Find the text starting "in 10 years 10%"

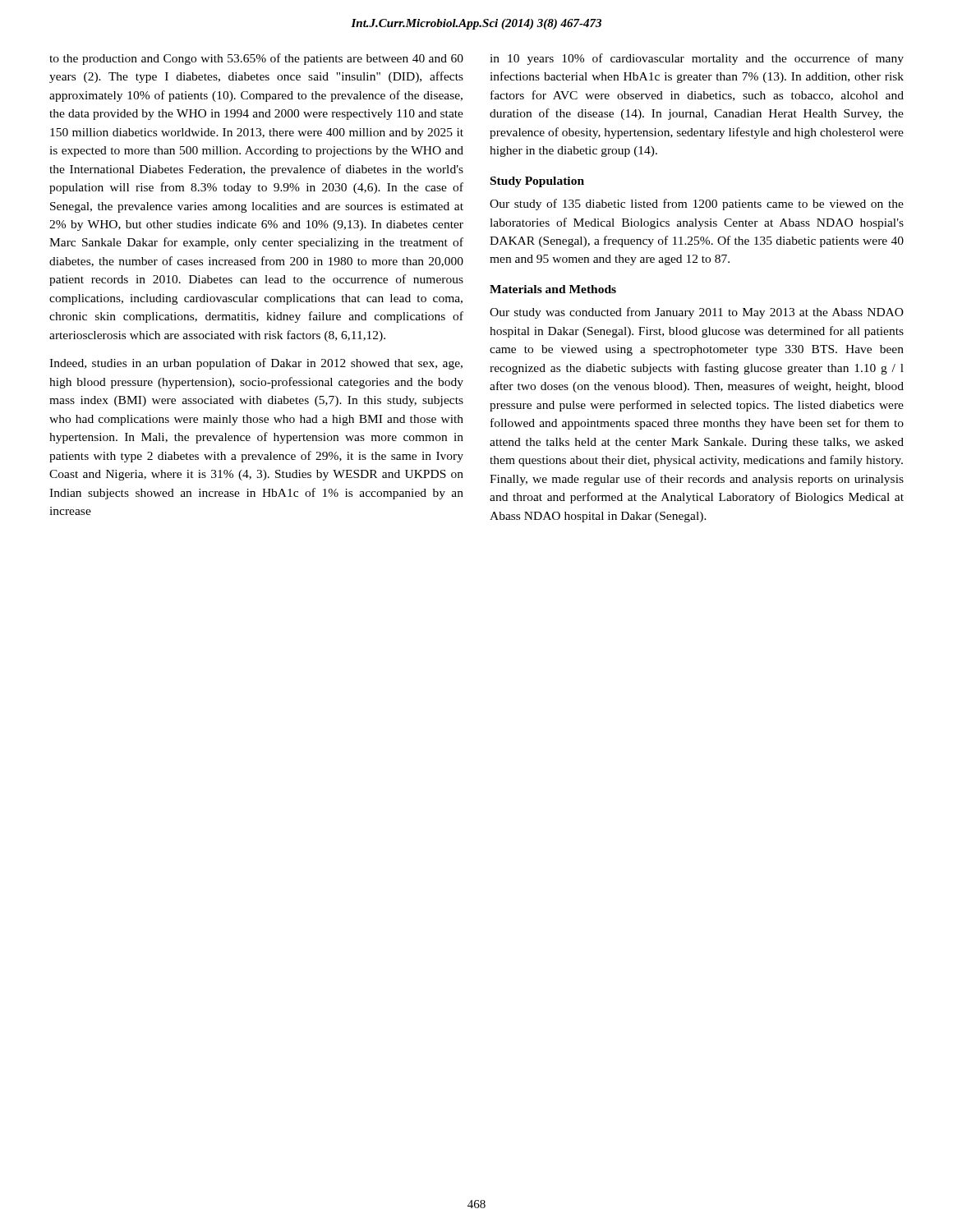[x=697, y=104]
